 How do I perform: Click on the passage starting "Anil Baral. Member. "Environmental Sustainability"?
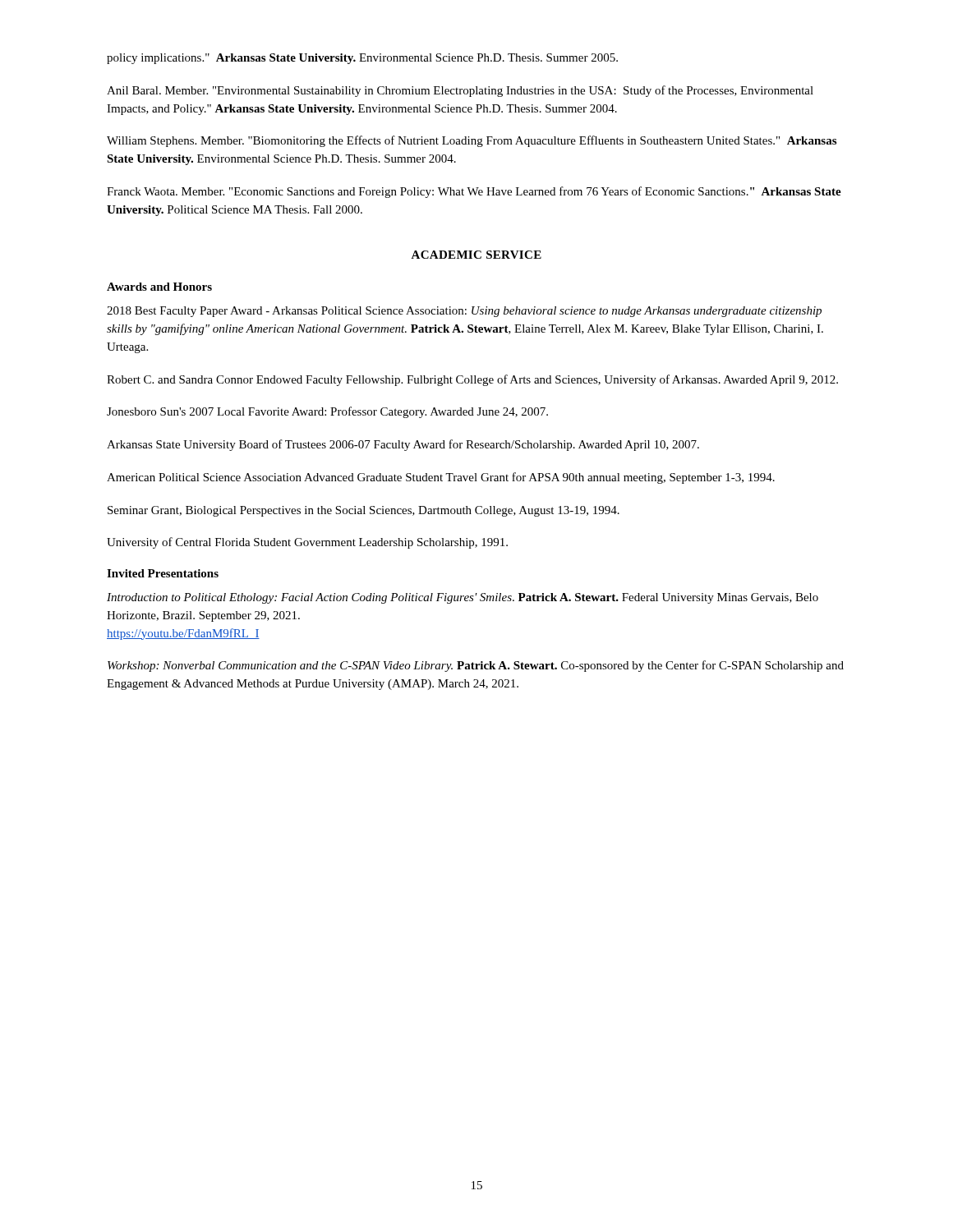coord(460,99)
